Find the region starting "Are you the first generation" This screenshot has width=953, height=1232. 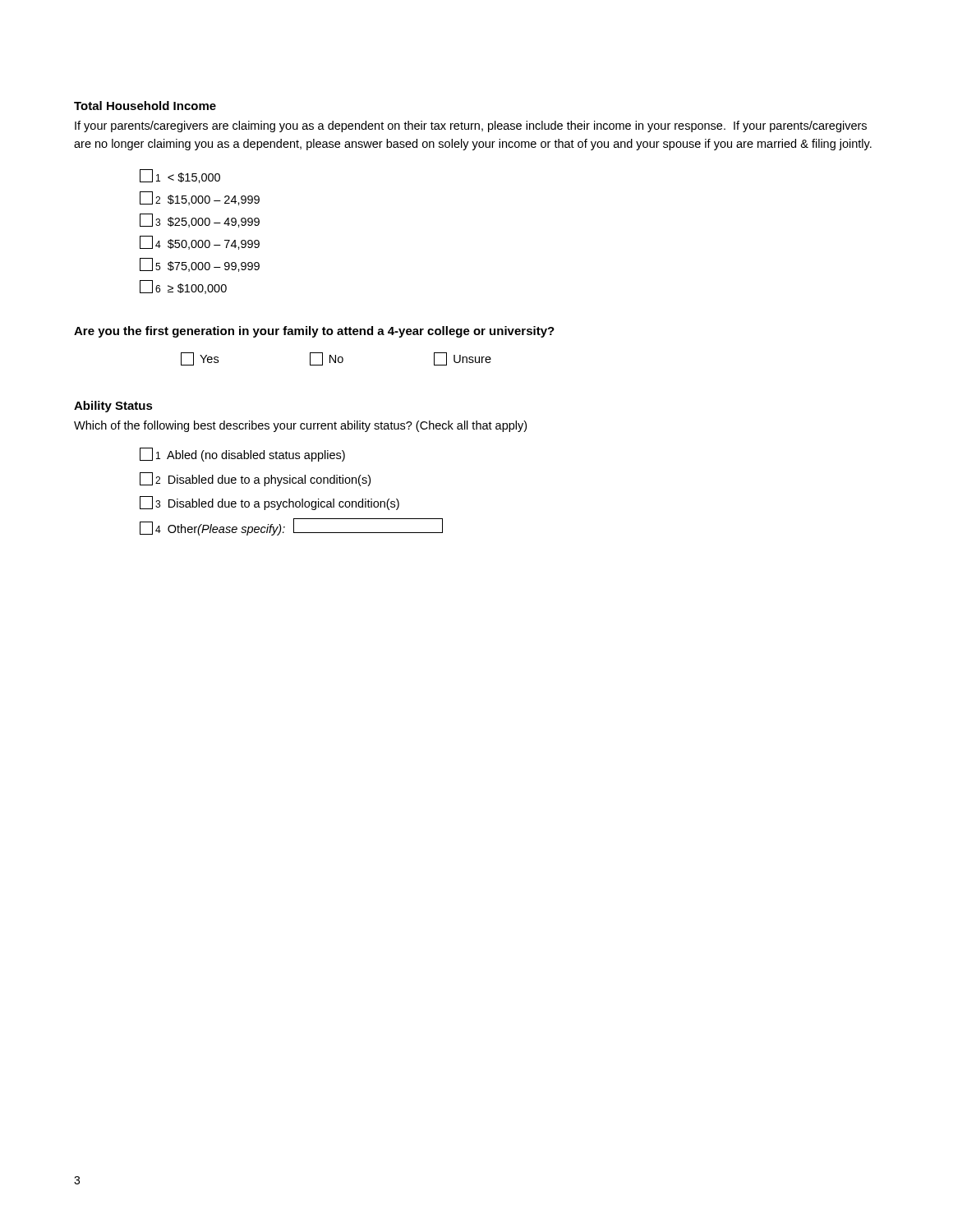[314, 330]
